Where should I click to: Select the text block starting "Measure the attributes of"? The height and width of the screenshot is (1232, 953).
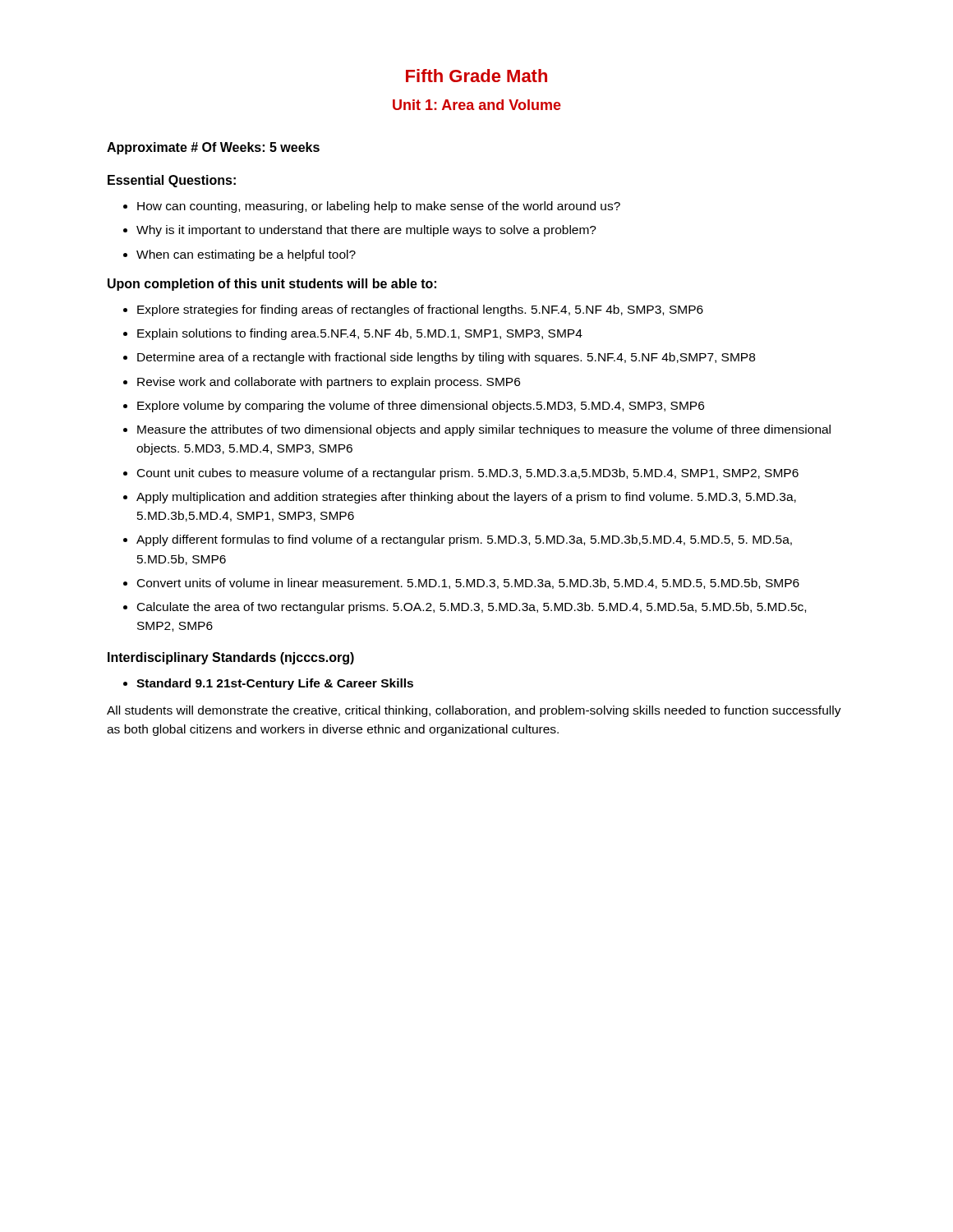click(x=484, y=439)
